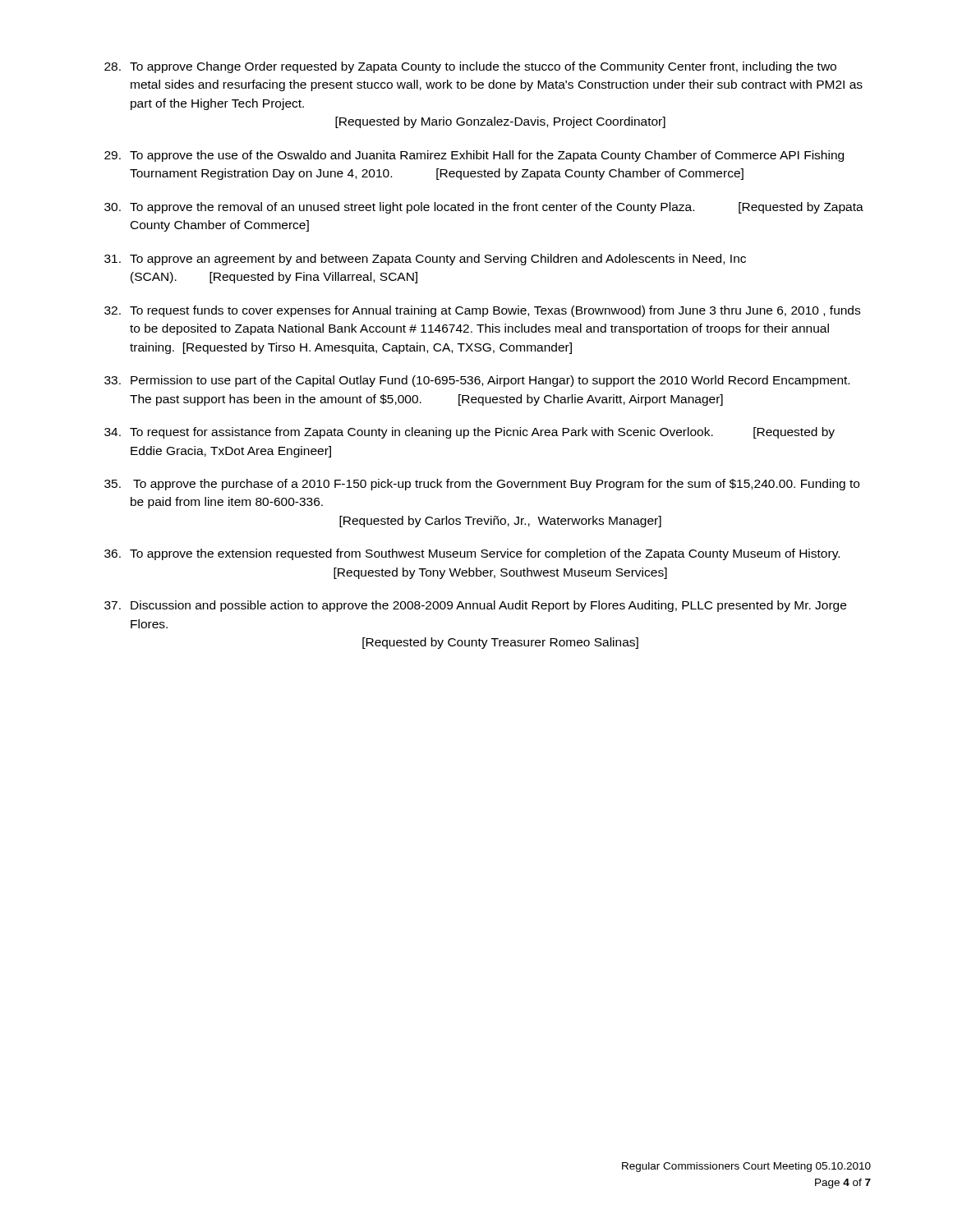The image size is (953, 1232).
Task: Locate the element starting "30. To approve the"
Action: (476, 216)
